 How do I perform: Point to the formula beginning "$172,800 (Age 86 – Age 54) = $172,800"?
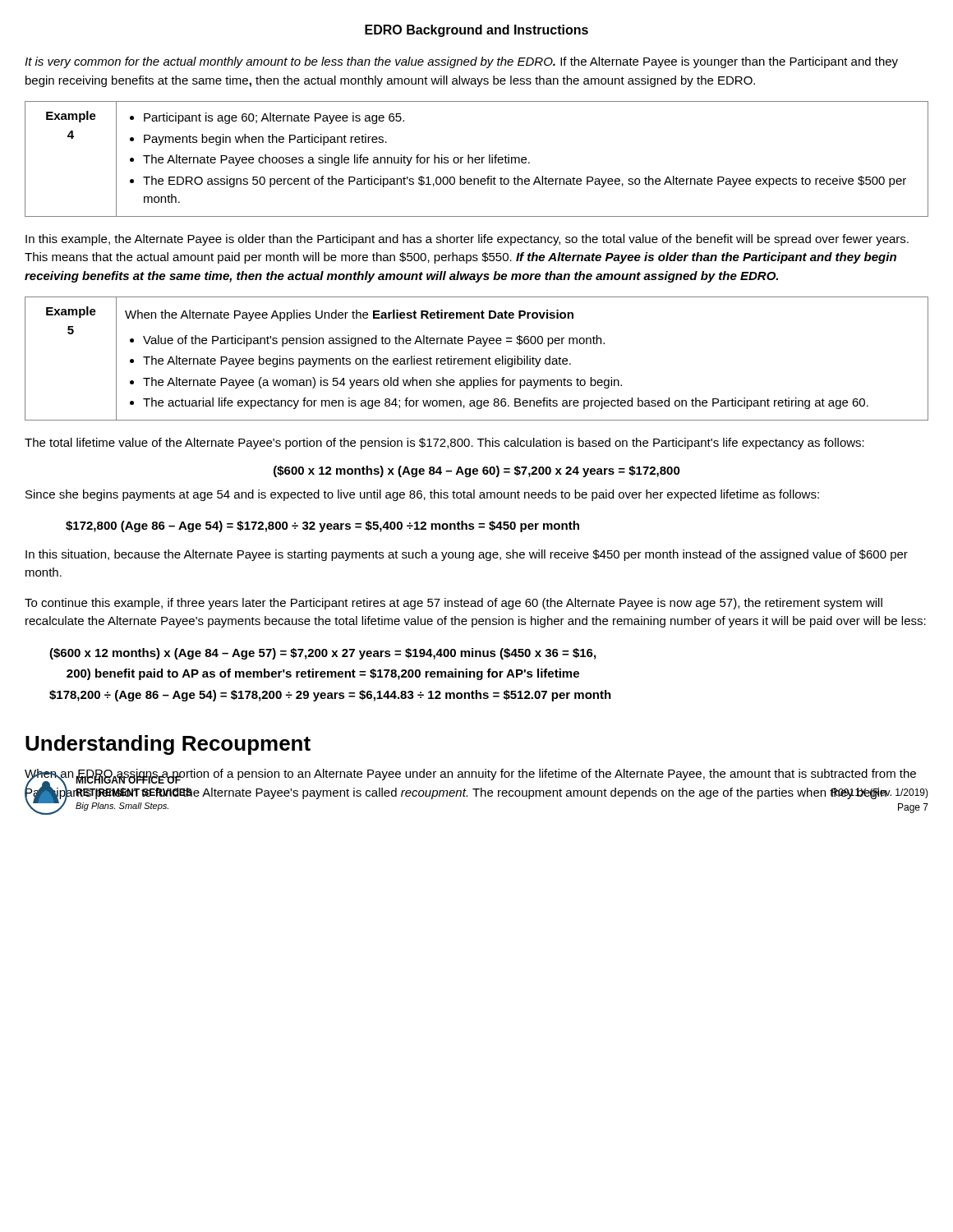click(x=323, y=525)
